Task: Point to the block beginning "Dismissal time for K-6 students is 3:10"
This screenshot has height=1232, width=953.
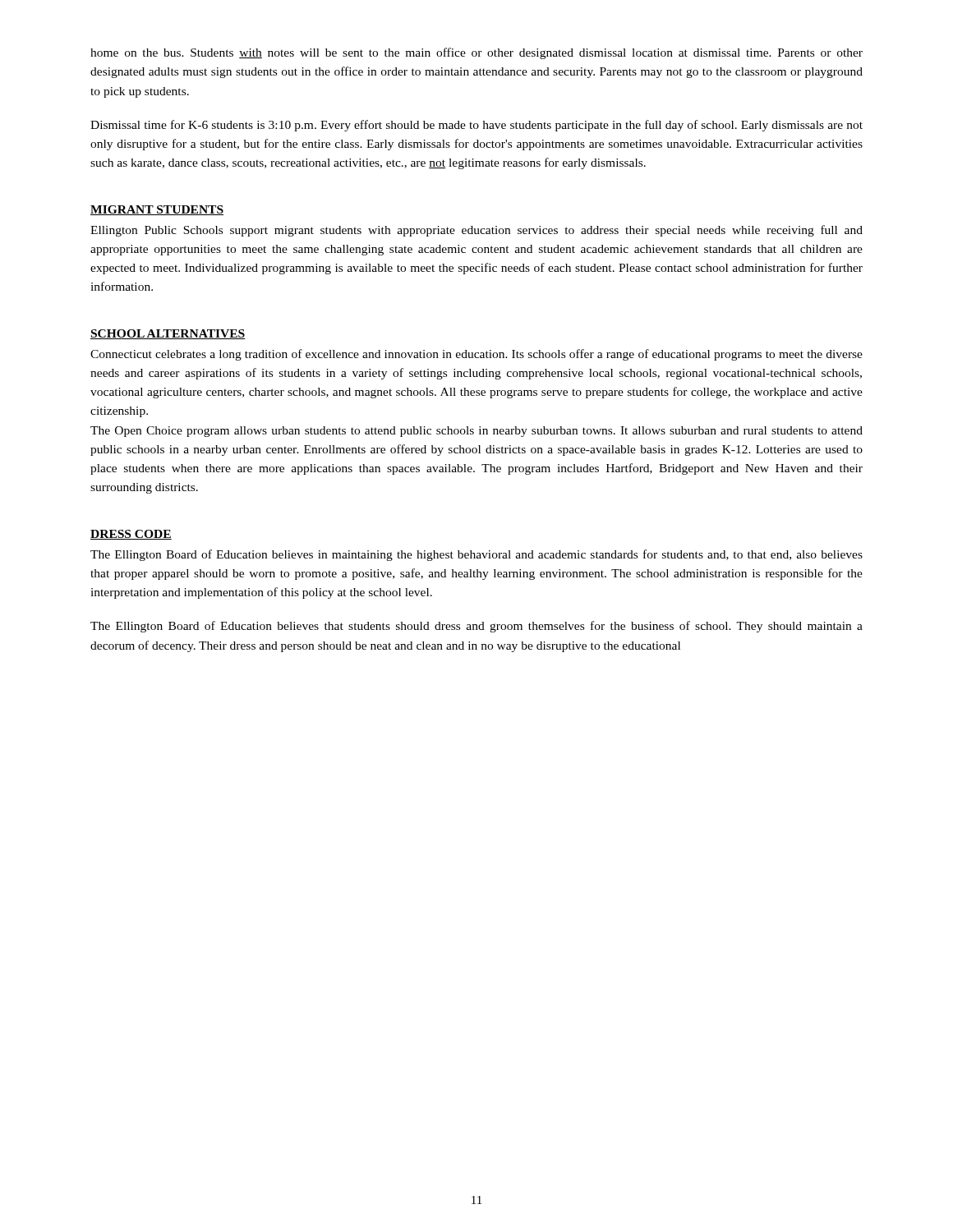Action: point(476,143)
